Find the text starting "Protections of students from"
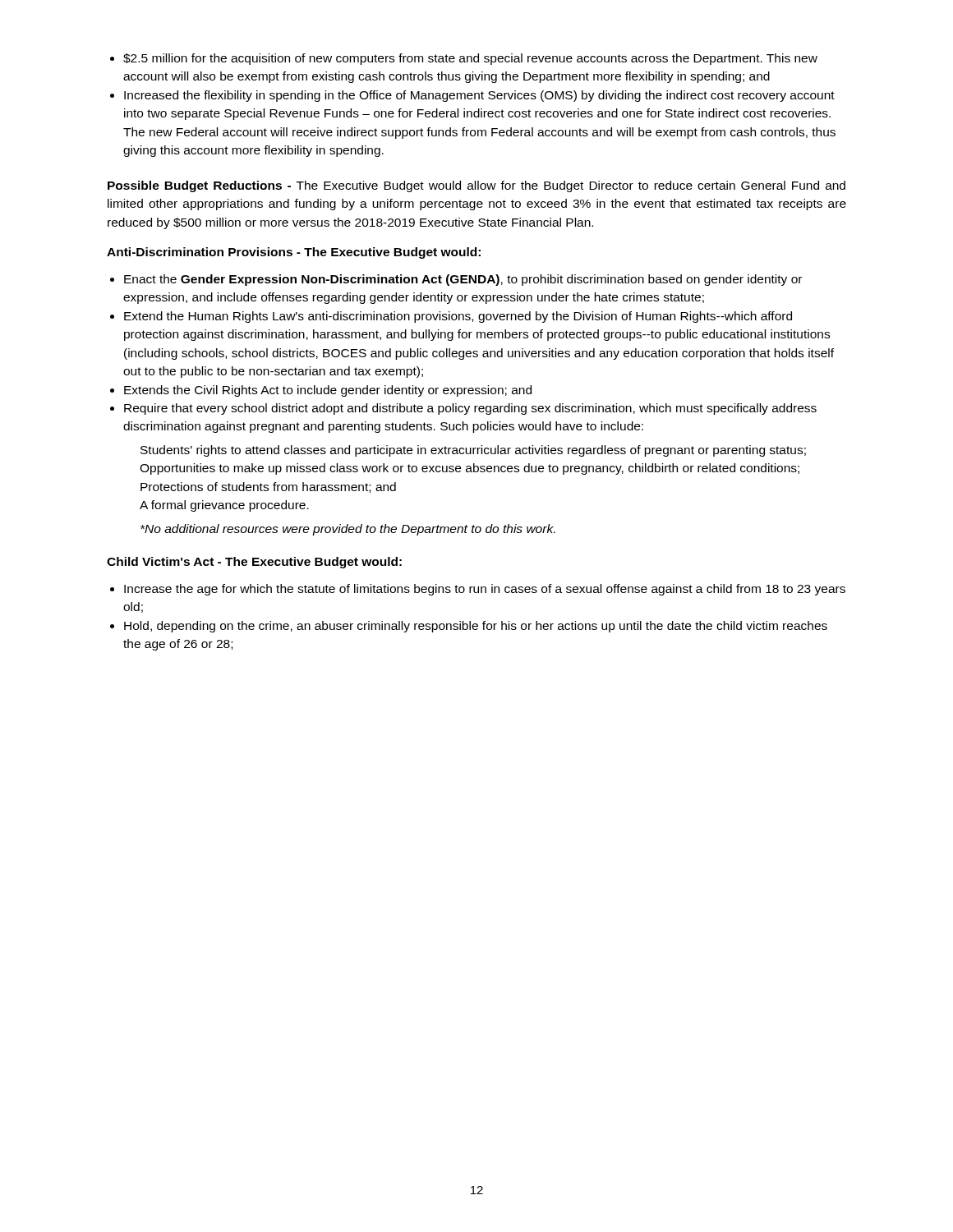 [x=268, y=487]
